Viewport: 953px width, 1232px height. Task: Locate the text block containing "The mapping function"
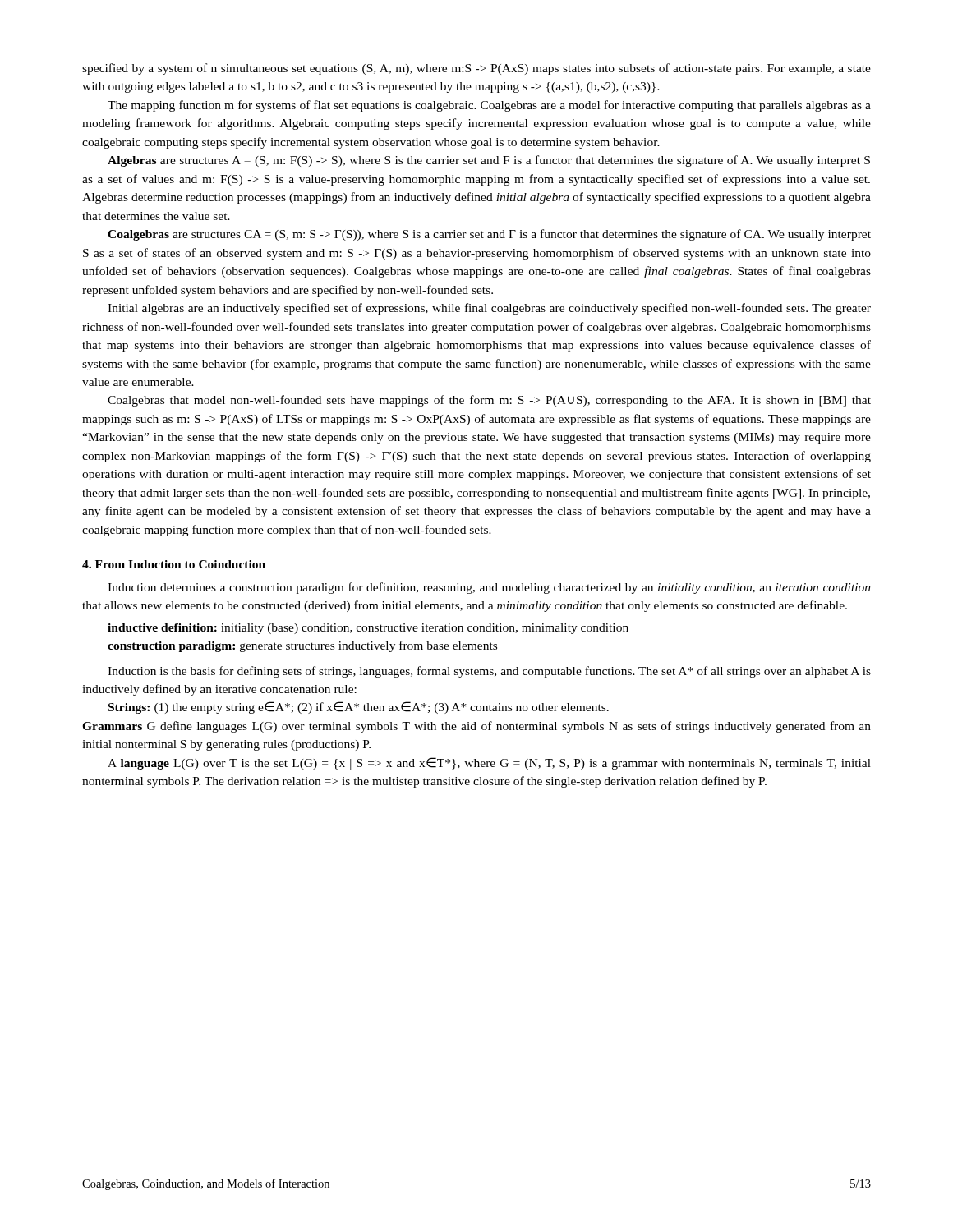tap(476, 124)
